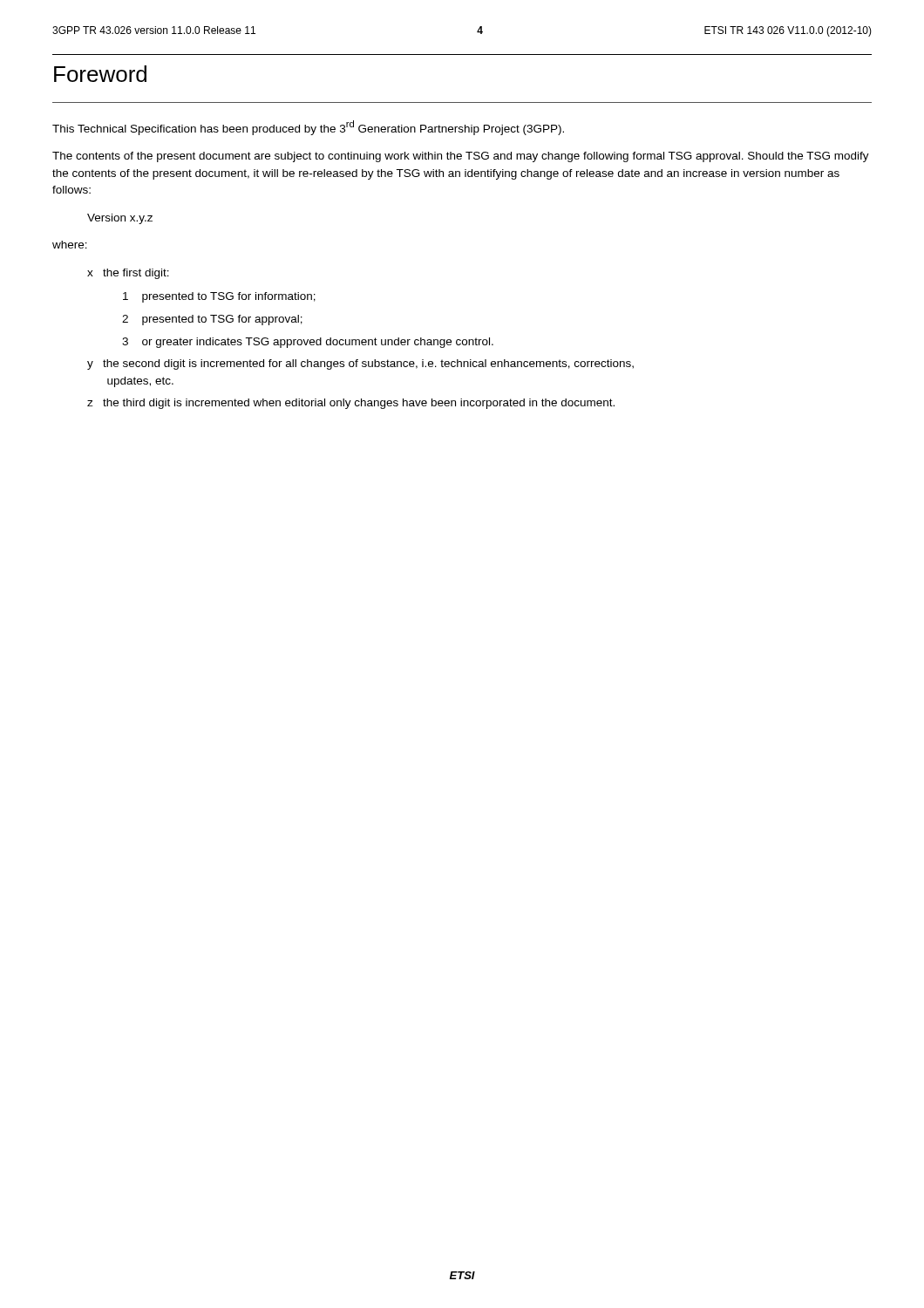
Task: Where is the passage that starts "y the second digit is"?
Action: 361,372
